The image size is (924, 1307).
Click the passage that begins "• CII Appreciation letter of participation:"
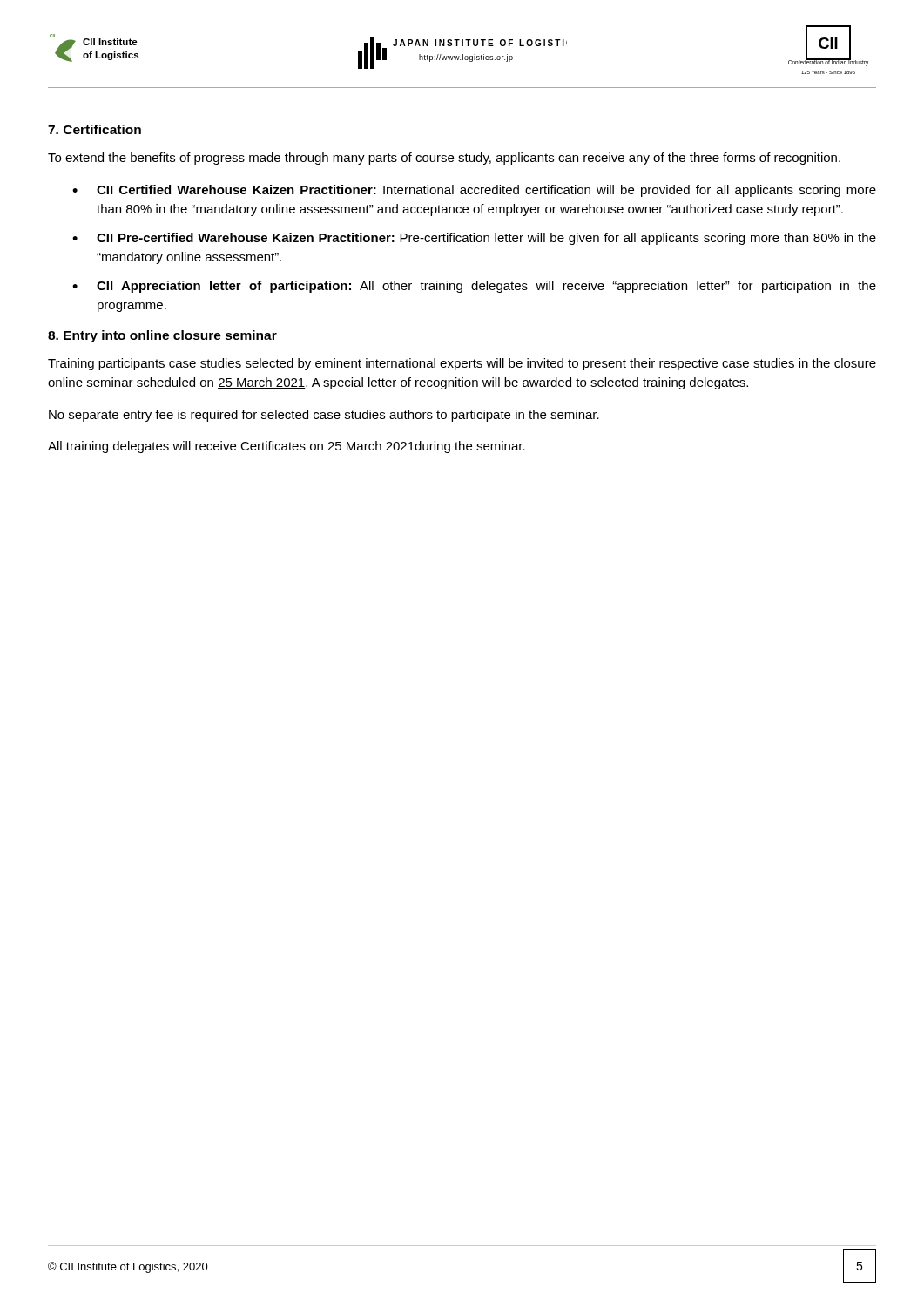(474, 295)
